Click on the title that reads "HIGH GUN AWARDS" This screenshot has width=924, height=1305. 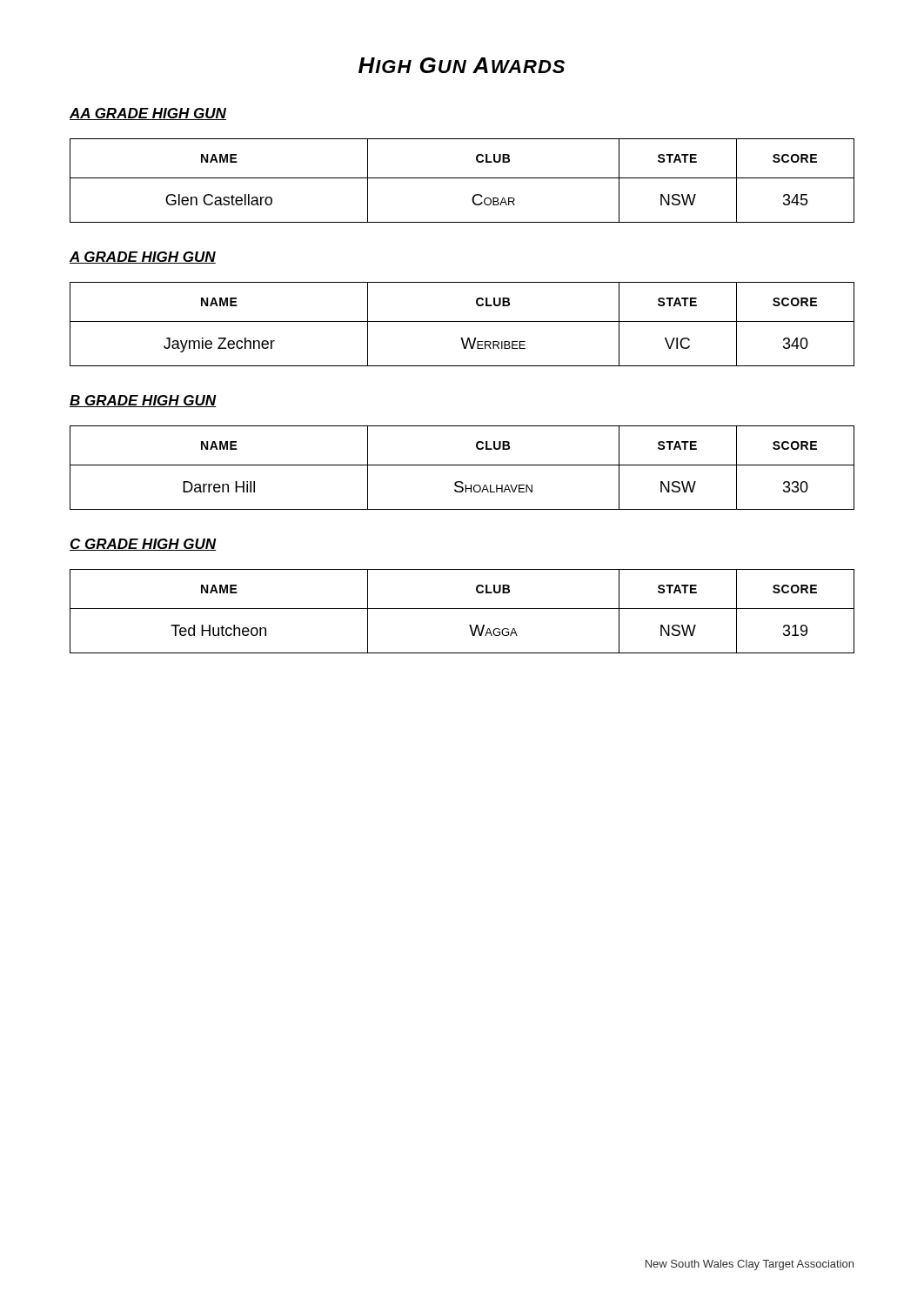coord(462,65)
